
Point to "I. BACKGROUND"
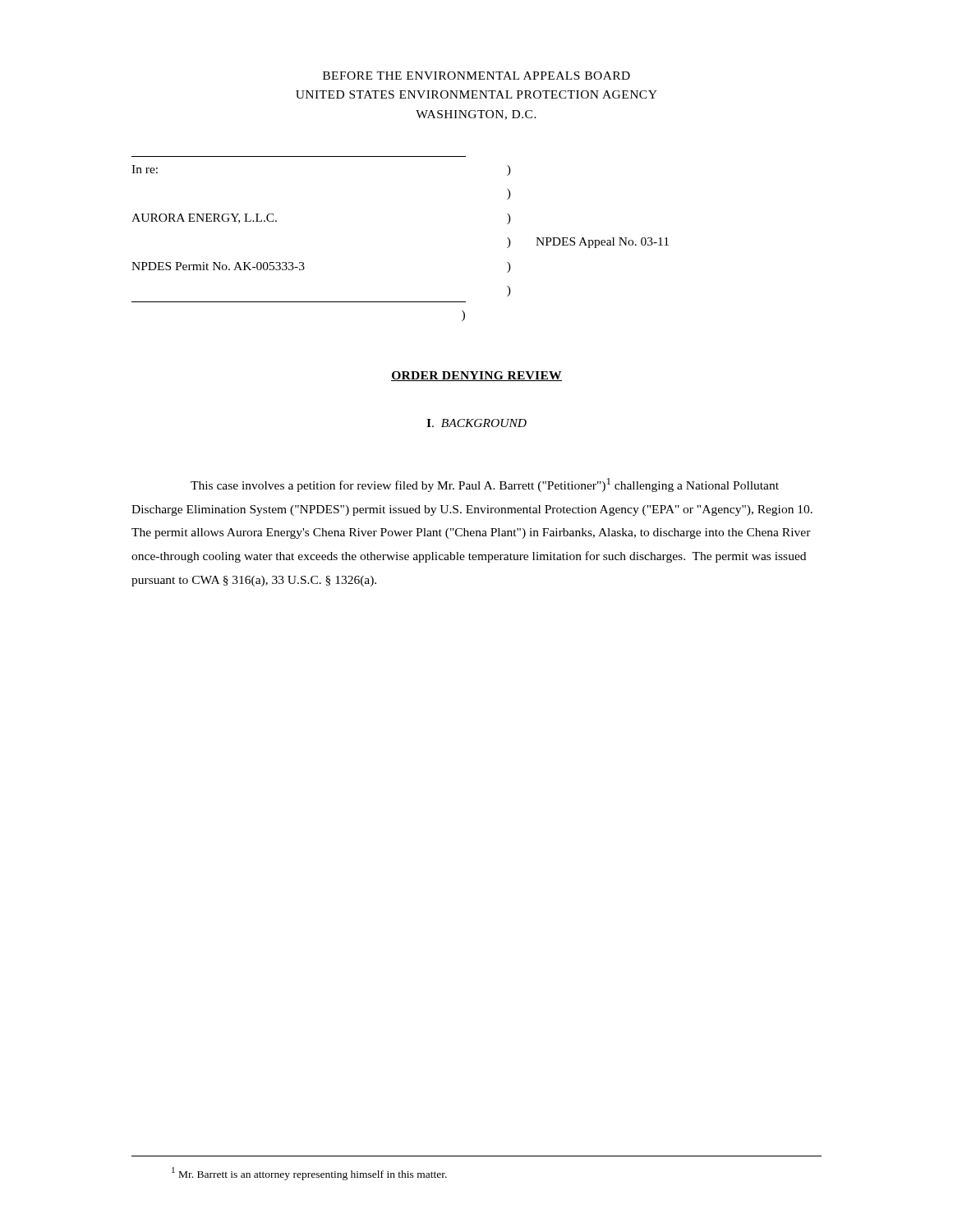[x=476, y=422]
